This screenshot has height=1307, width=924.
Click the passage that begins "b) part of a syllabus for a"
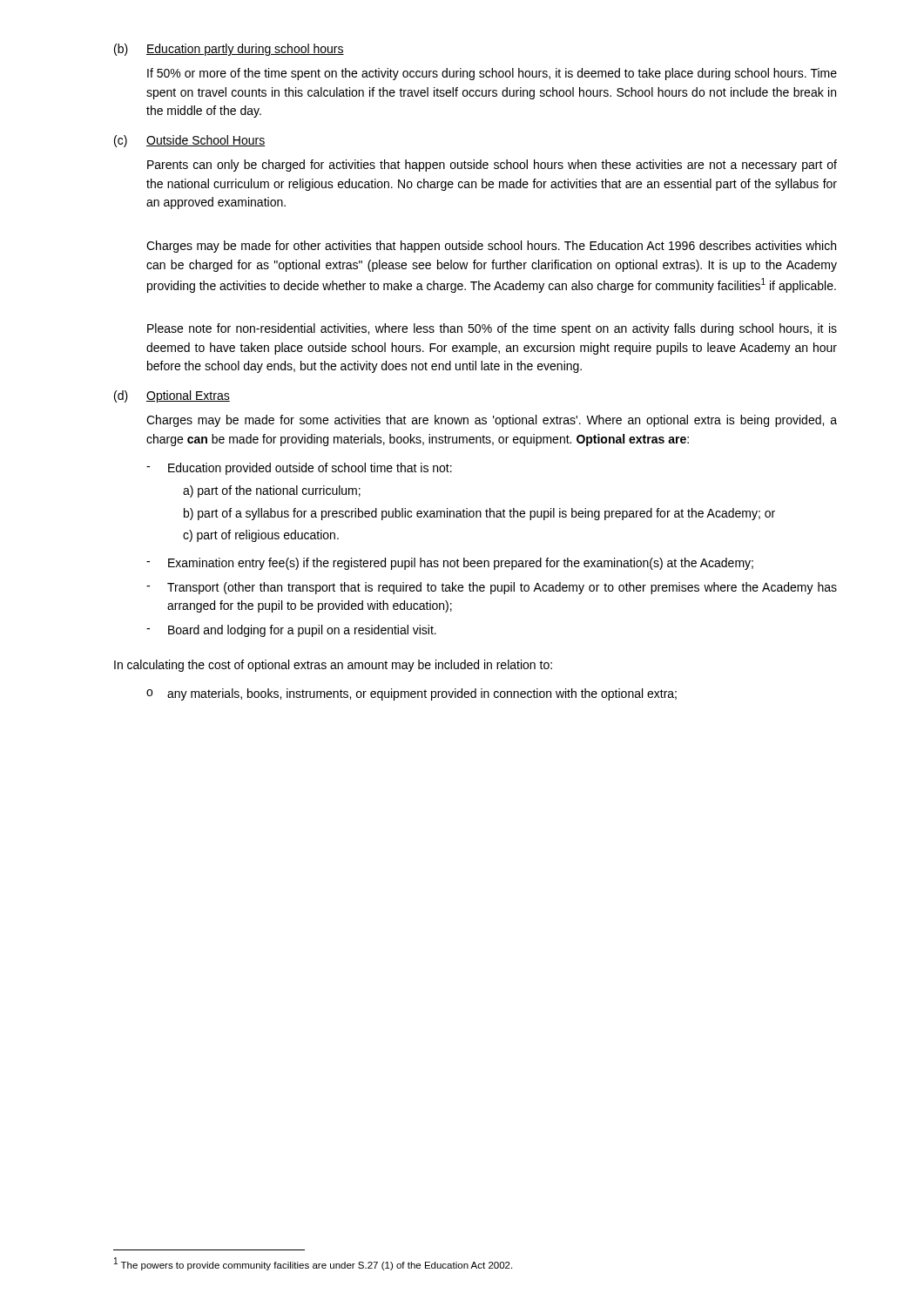[x=479, y=513]
